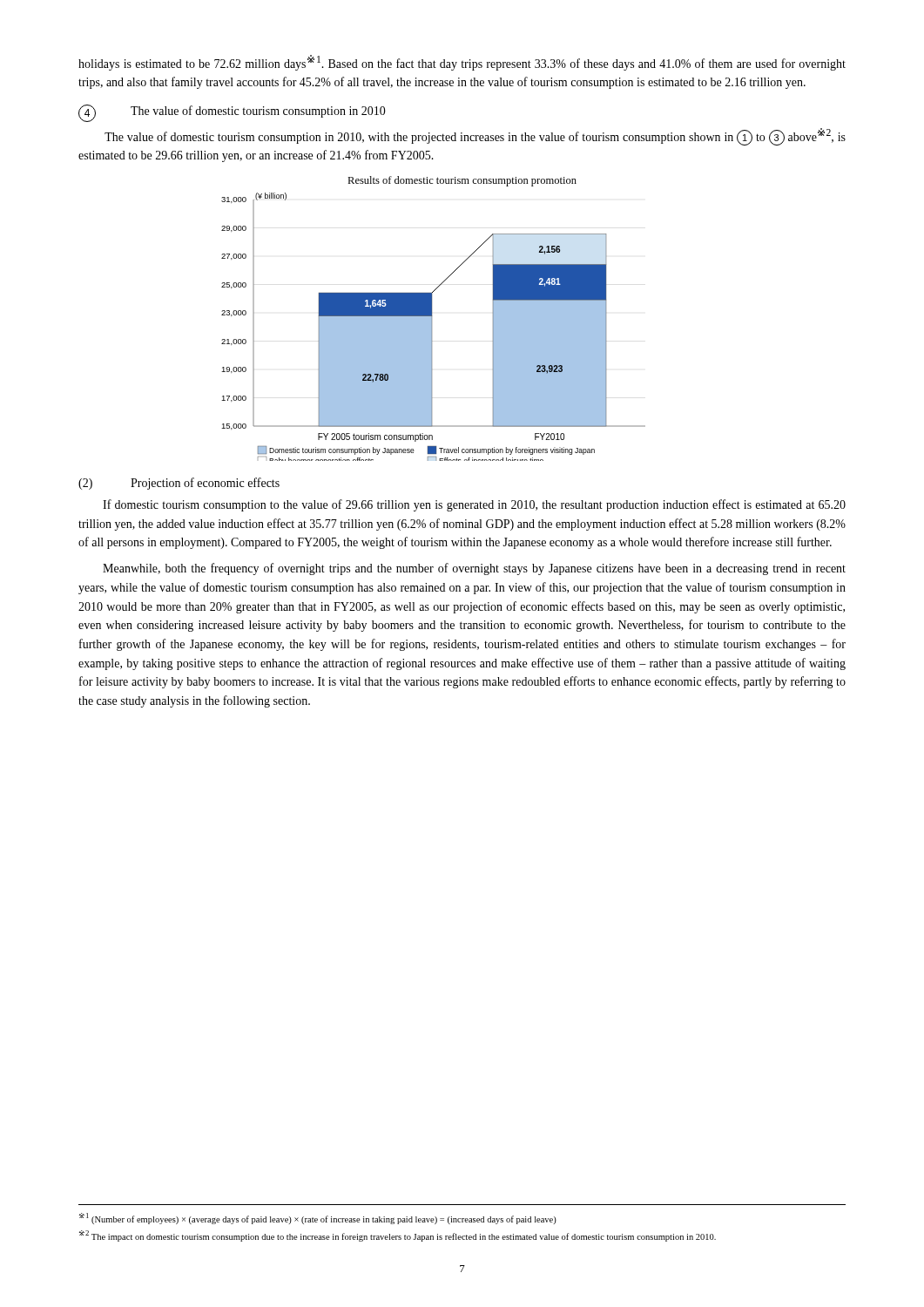Point to the block beginning "※1 (Number of employees) × (average days of"

(x=317, y=1217)
